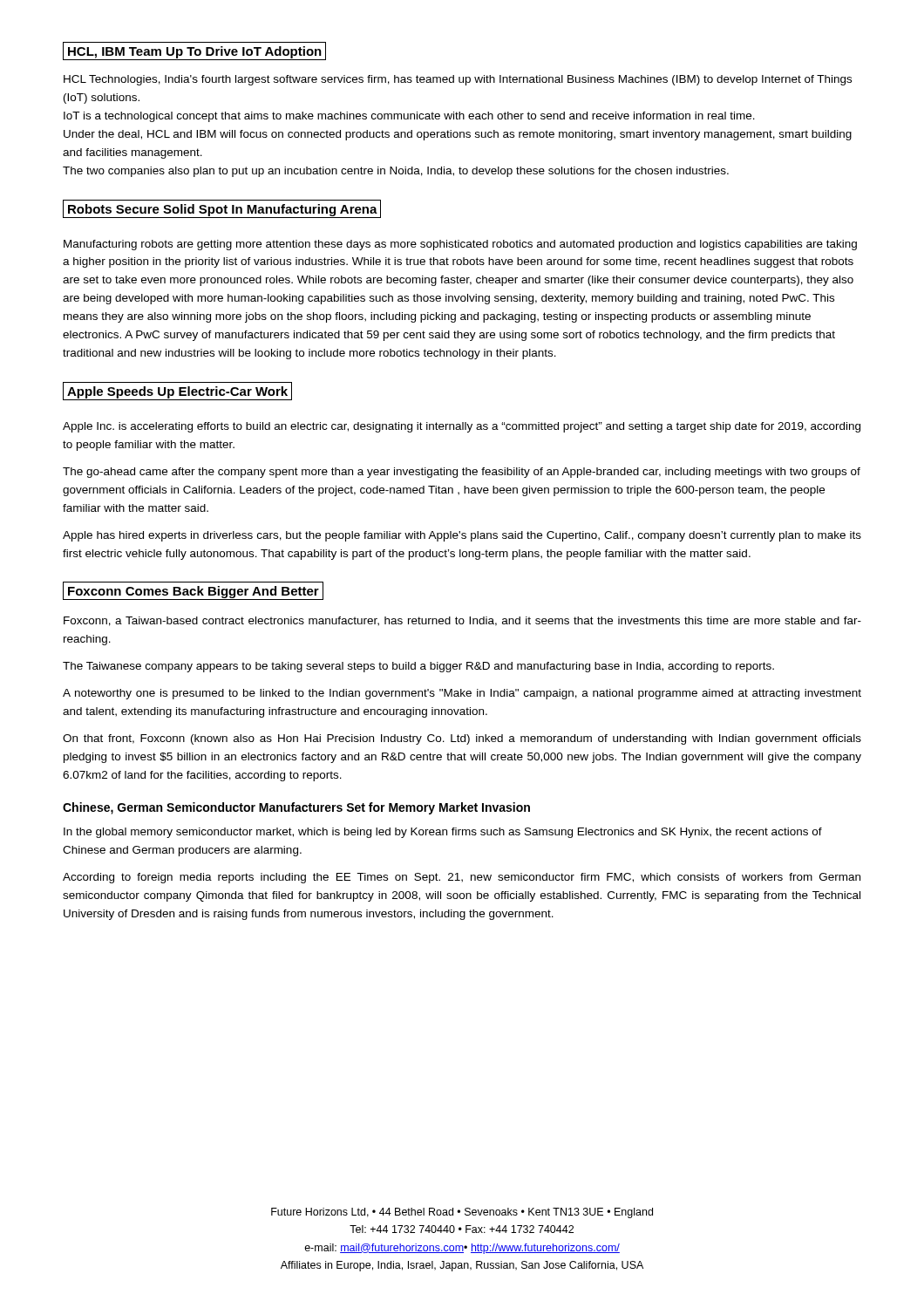Where is the passage that starts "The go-ahead came after the company spent"?
Screen dimensions: 1308x924
[x=461, y=489]
